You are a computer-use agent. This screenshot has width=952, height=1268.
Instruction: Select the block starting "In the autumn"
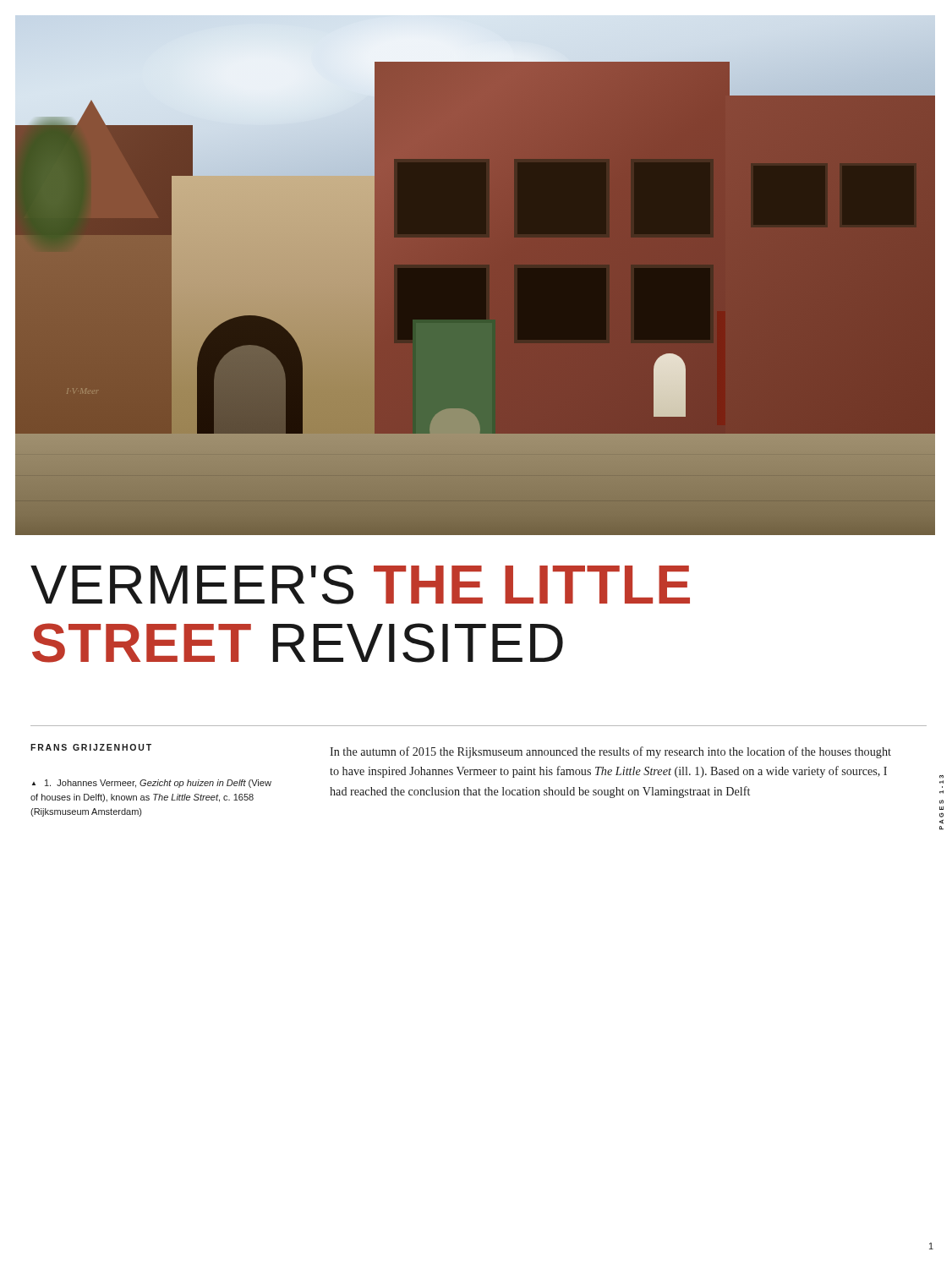point(612,772)
